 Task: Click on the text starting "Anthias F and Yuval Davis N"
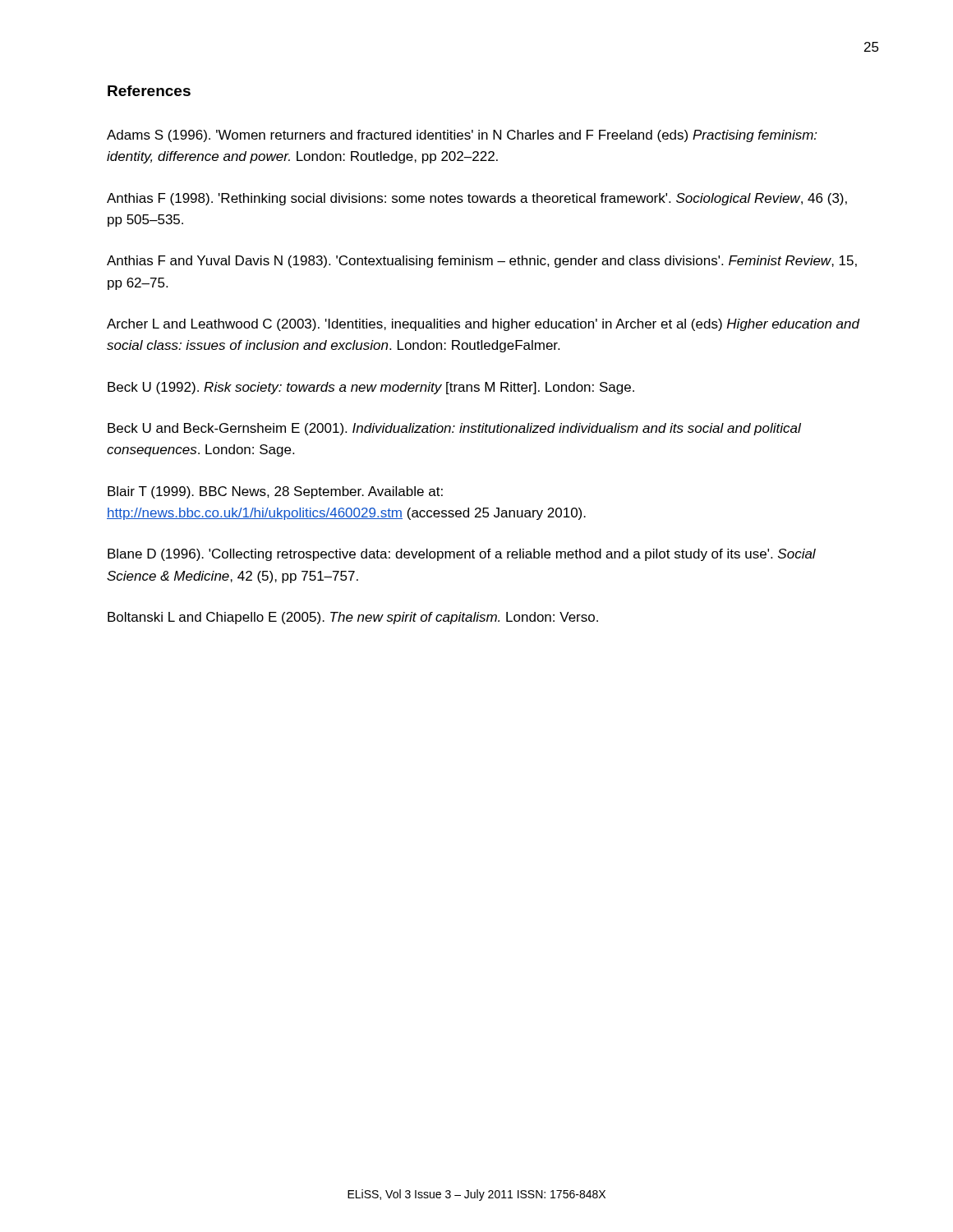(x=482, y=272)
